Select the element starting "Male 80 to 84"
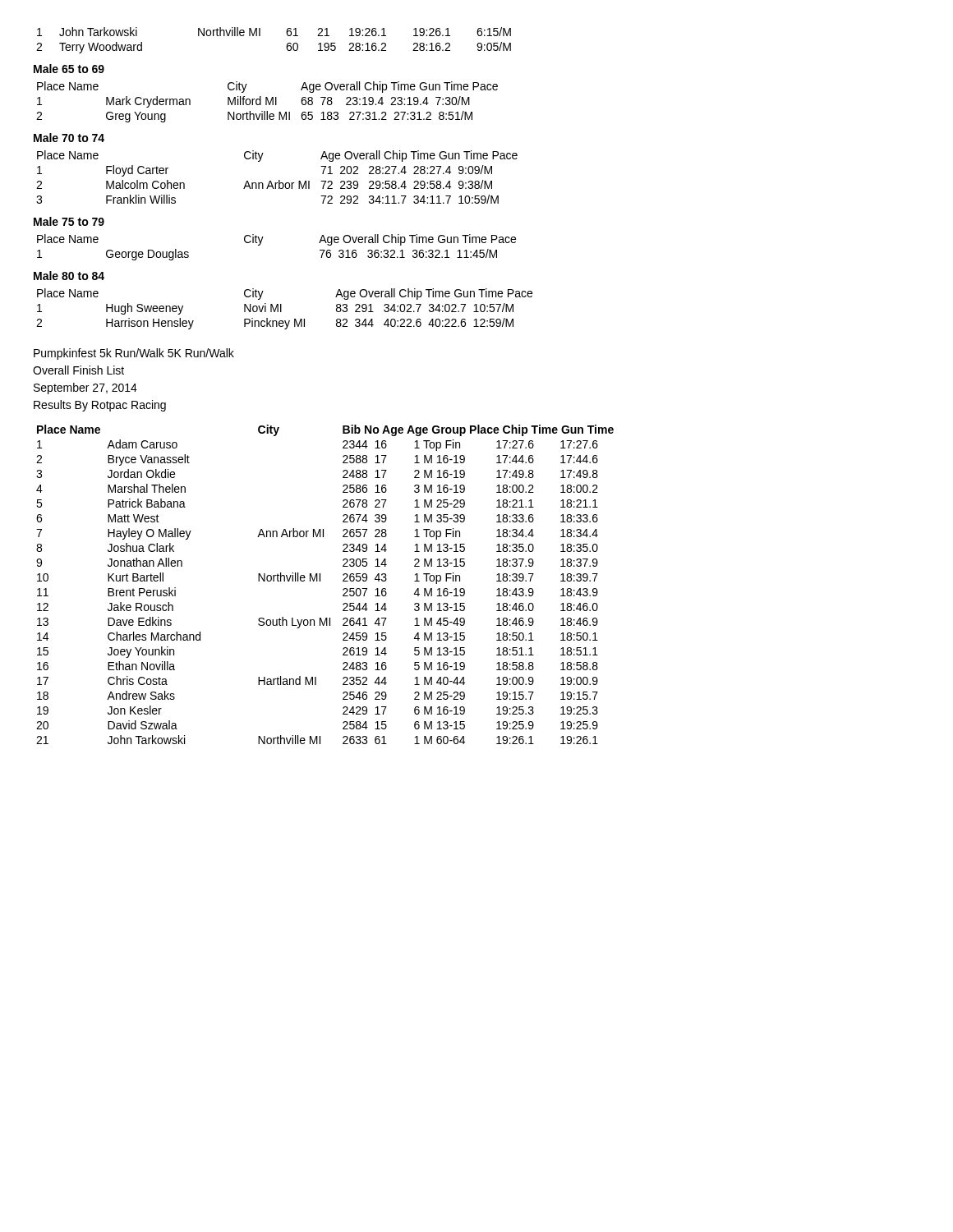953x1232 pixels. point(69,276)
